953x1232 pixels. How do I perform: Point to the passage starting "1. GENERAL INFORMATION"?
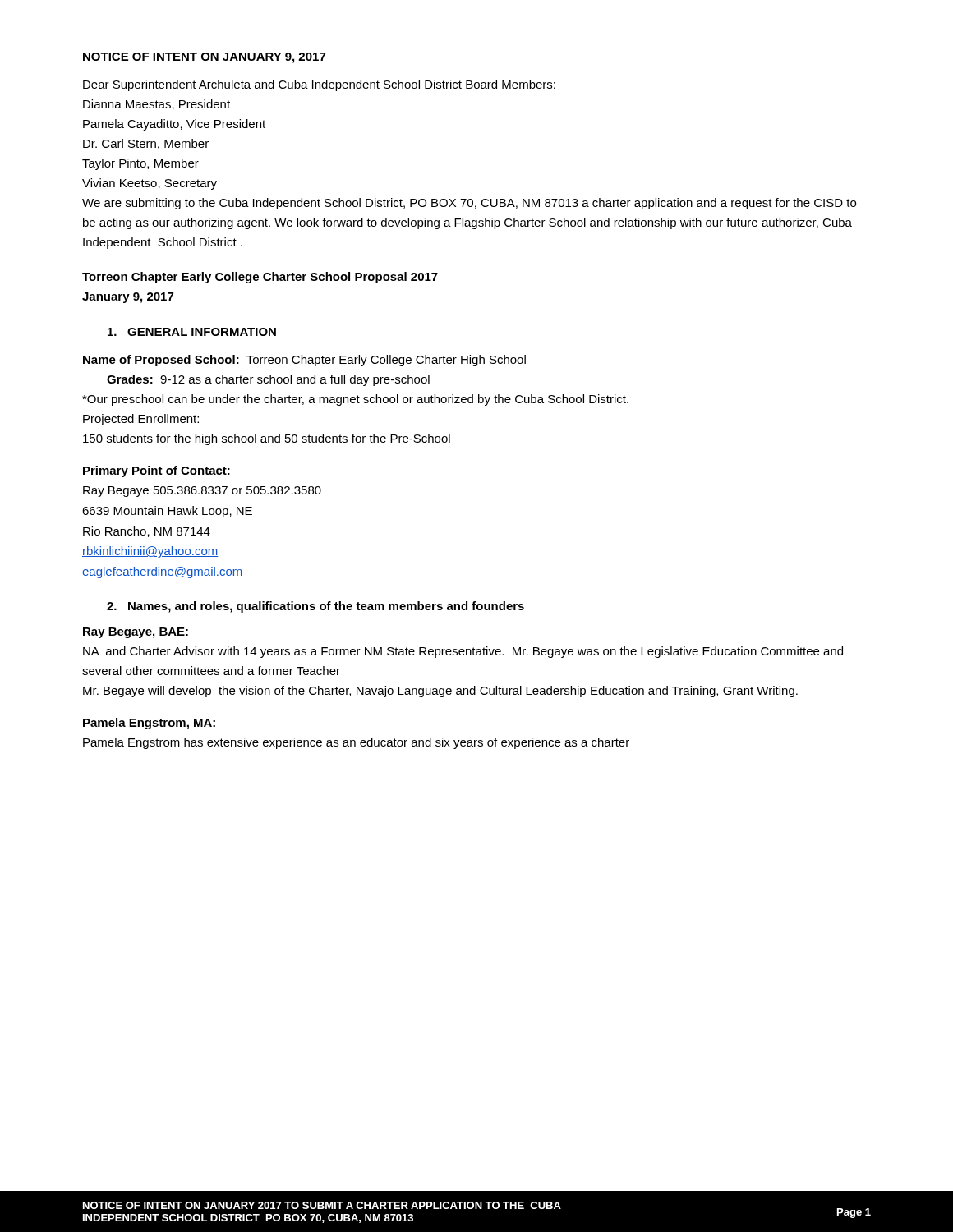coord(192,331)
